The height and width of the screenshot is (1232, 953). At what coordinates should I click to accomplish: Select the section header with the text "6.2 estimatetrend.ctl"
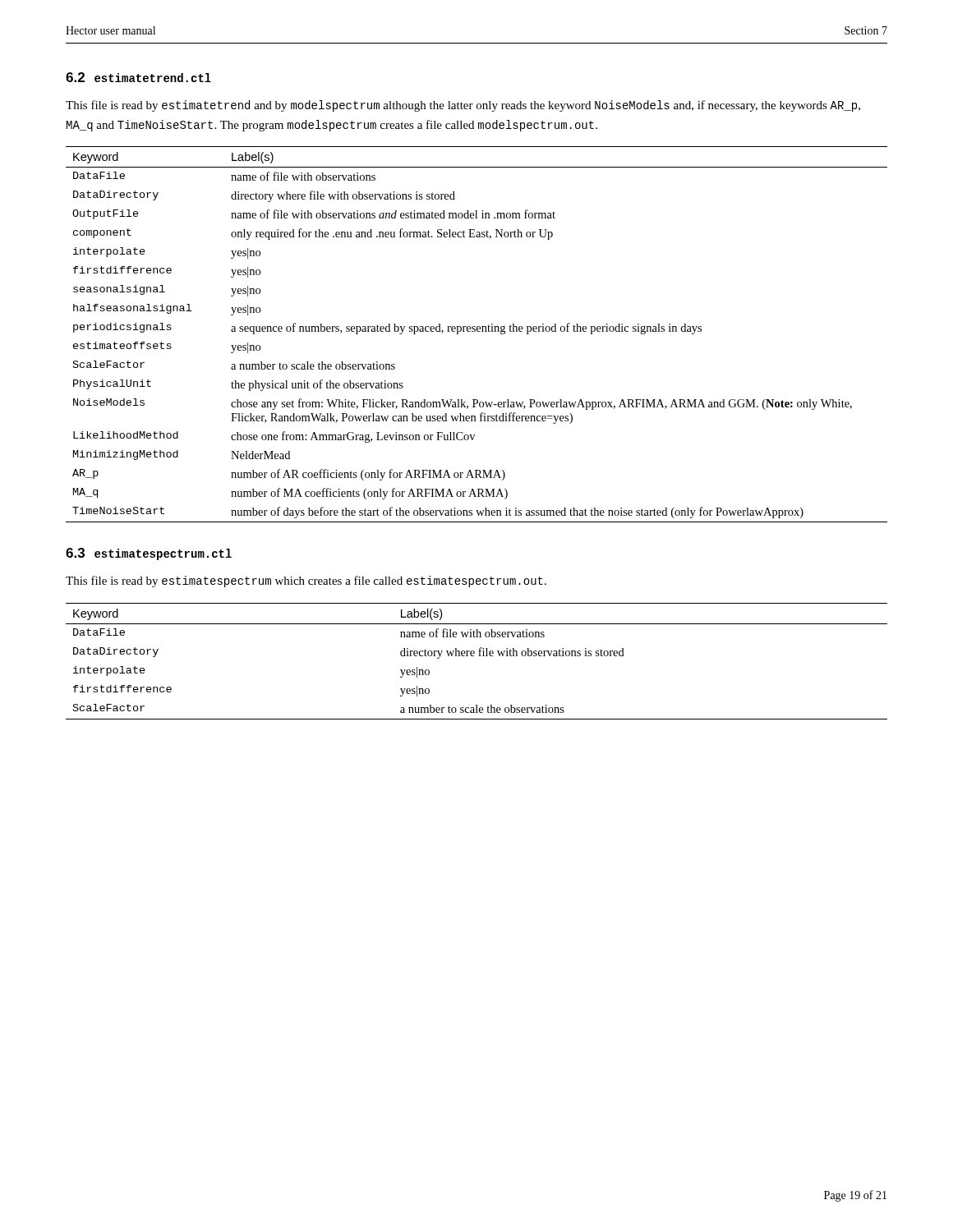pos(139,78)
